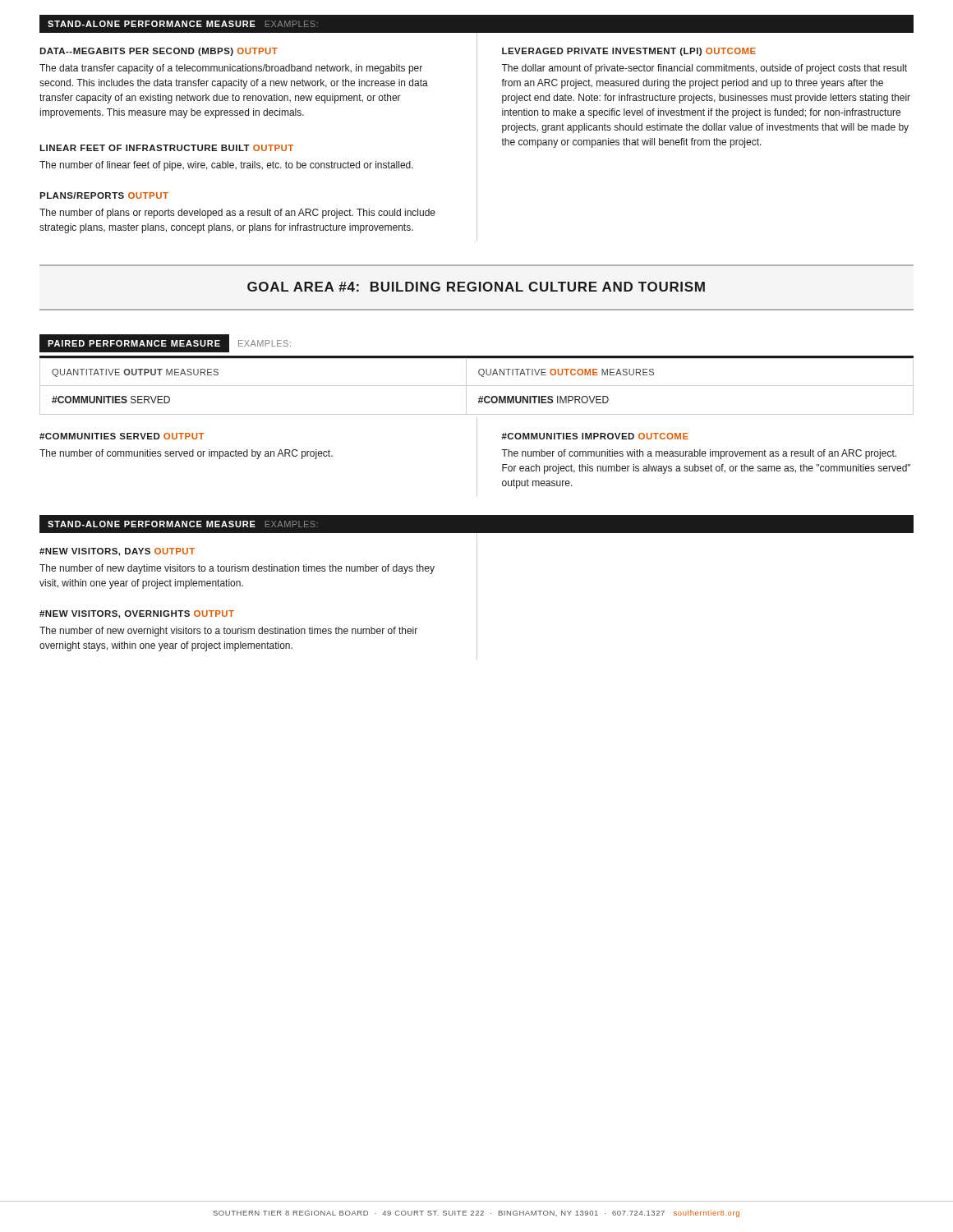
Task: Point to "#COMMUNITIES SERVED OUTPUT"
Action: [122, 436]
